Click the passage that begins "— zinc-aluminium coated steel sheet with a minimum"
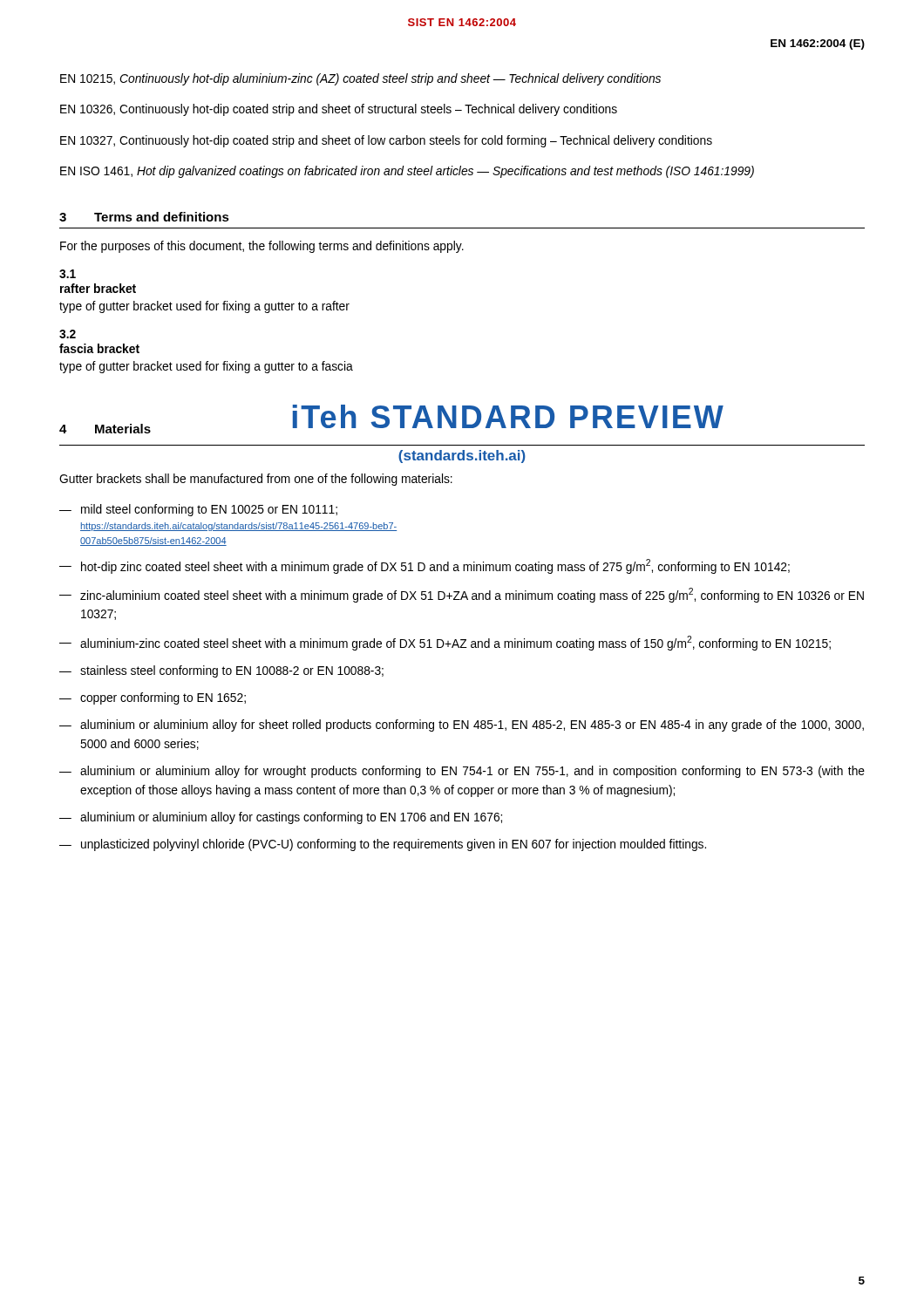Viewport: 924px width, 1308px height. 462,605
